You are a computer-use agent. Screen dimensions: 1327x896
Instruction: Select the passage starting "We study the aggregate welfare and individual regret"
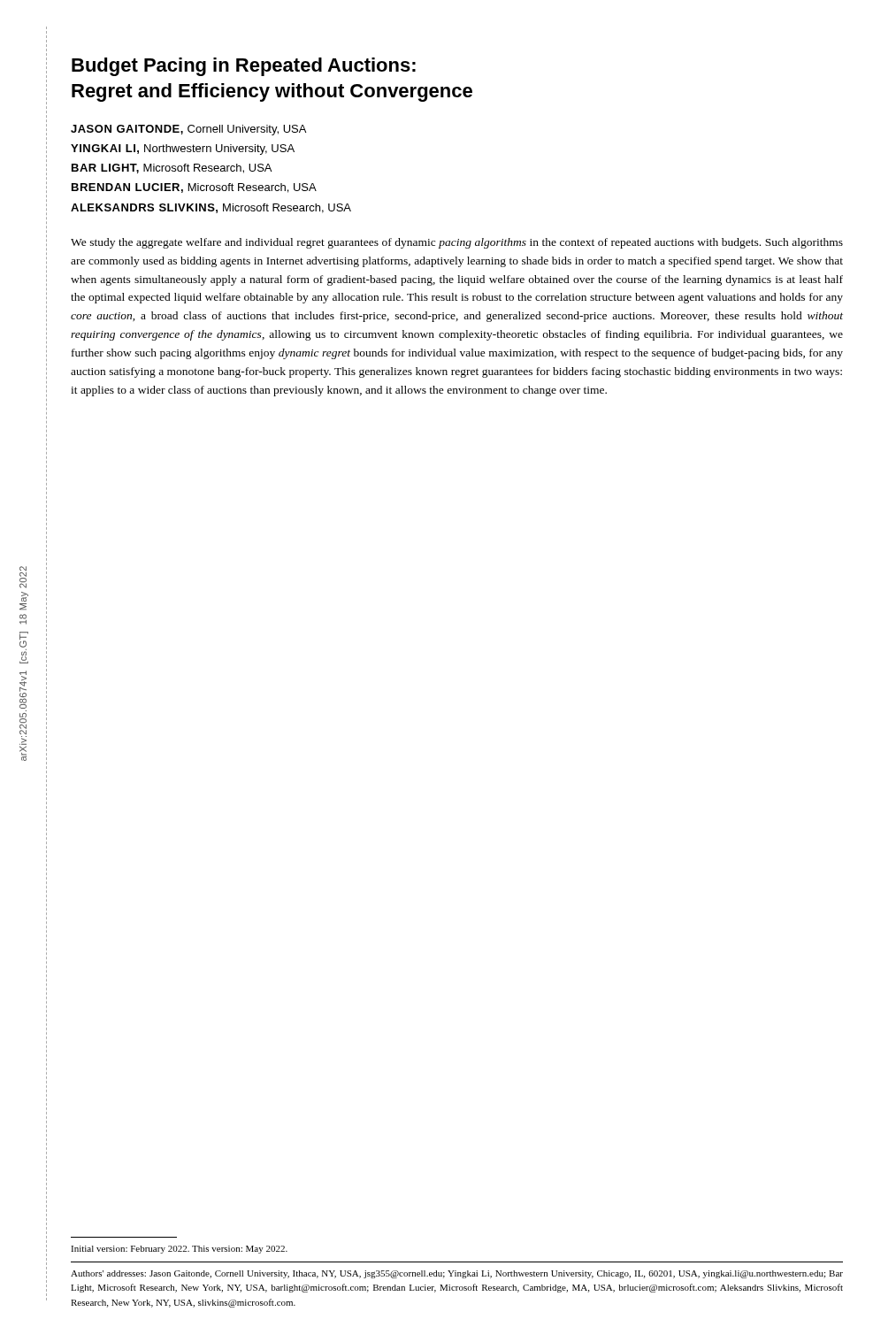[457, 317]
